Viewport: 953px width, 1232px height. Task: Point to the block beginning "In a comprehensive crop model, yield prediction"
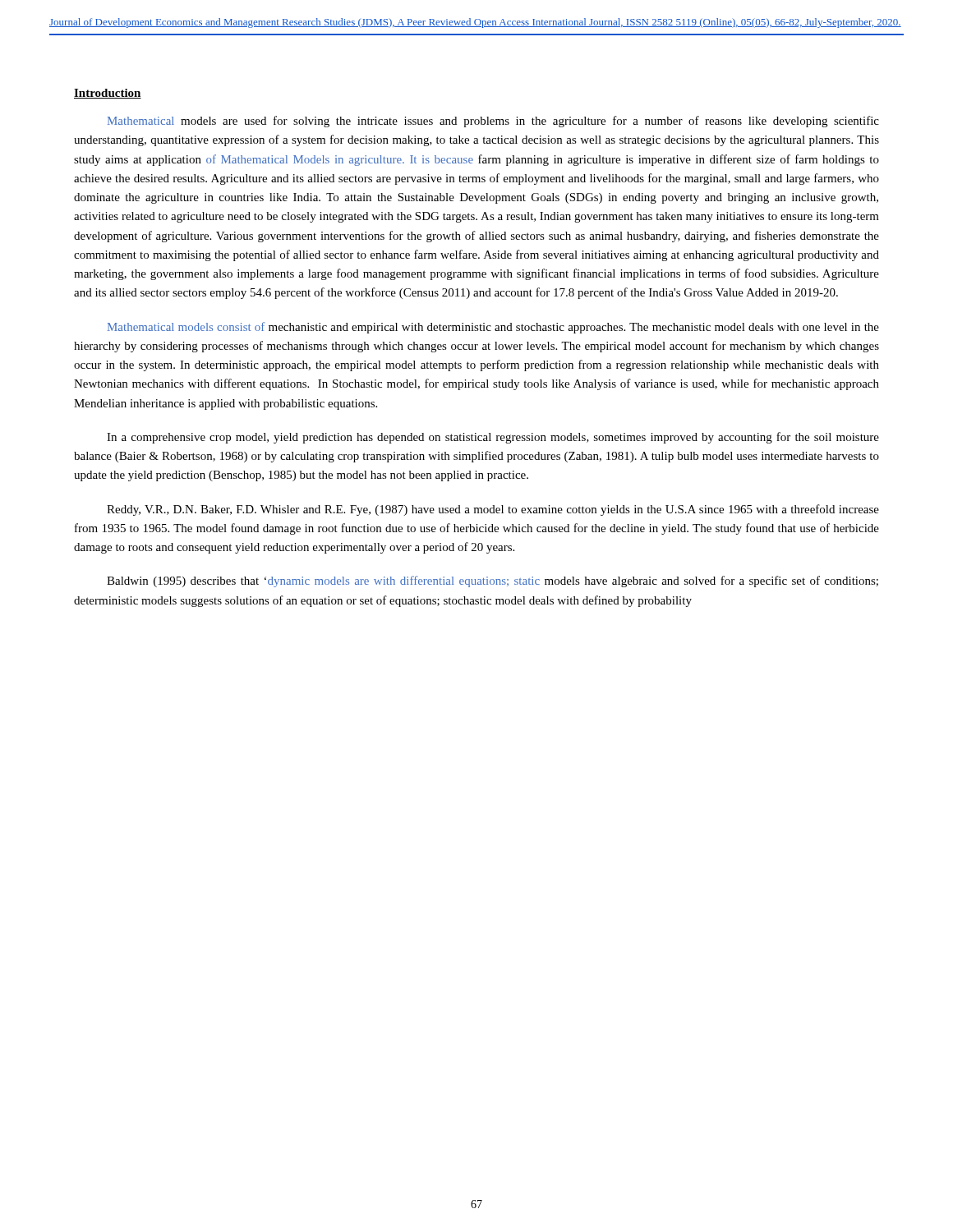coord(476,456)
